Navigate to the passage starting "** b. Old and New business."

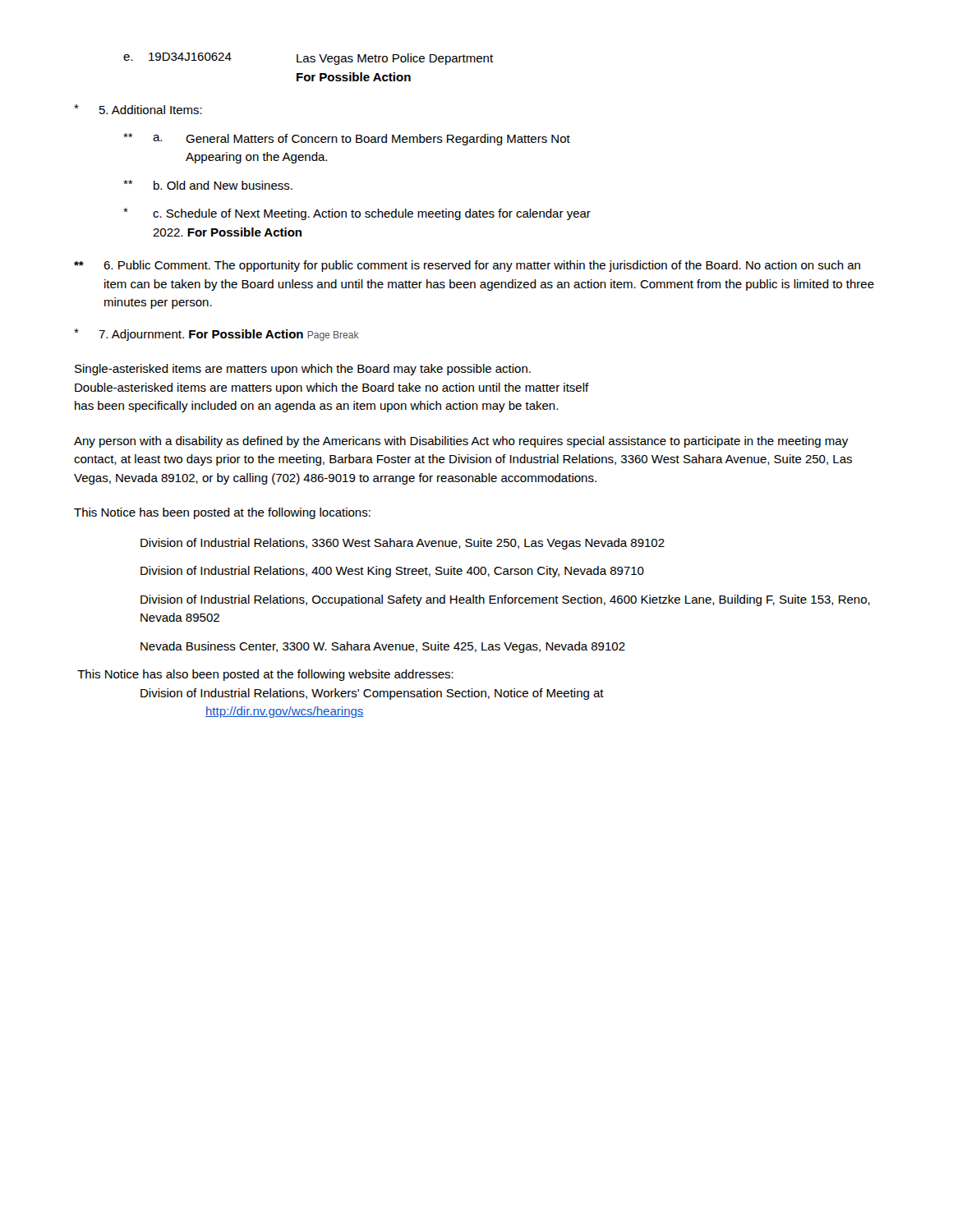click(208, 185)
